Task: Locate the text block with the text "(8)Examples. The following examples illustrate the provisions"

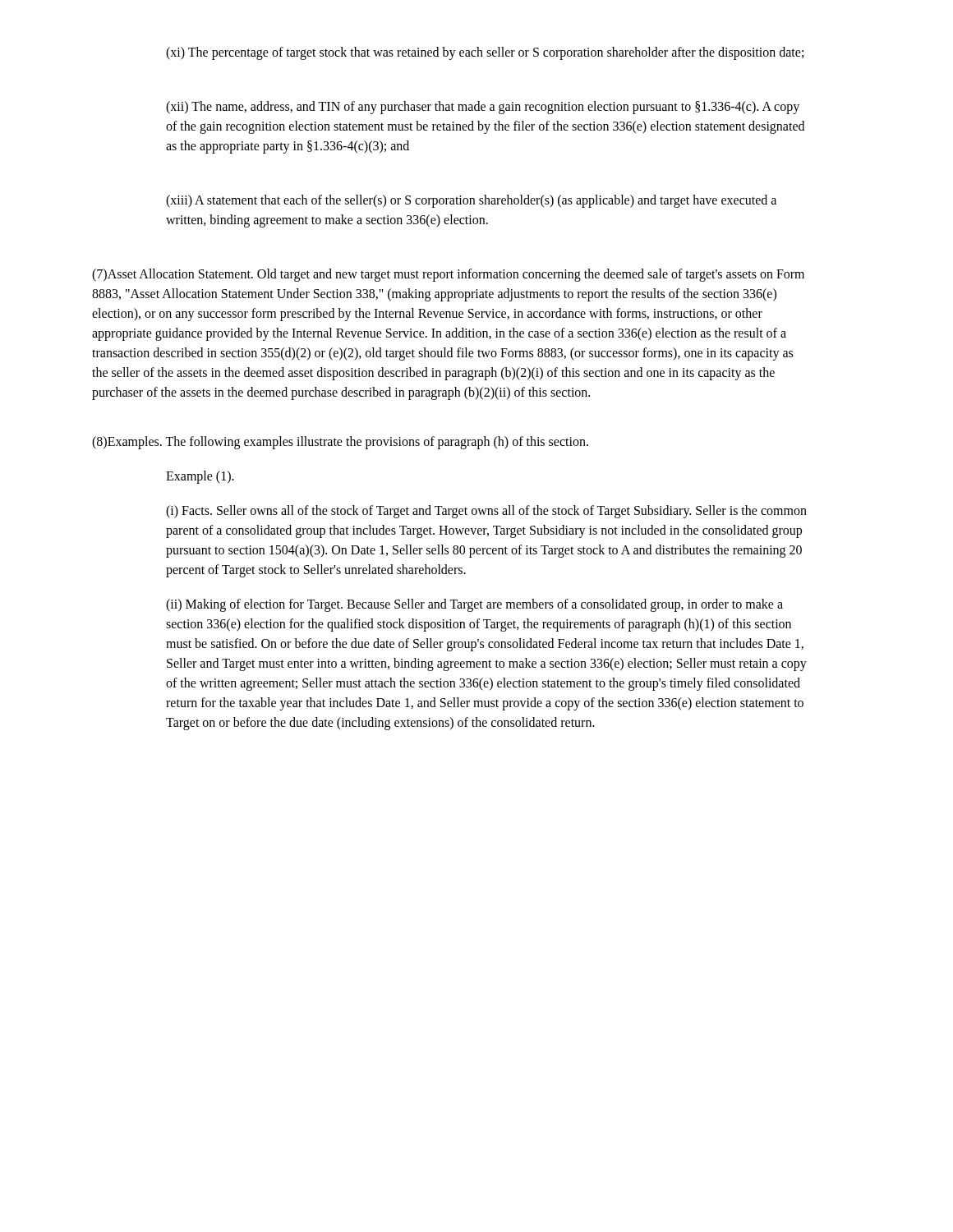Action: tap(341, 441)
